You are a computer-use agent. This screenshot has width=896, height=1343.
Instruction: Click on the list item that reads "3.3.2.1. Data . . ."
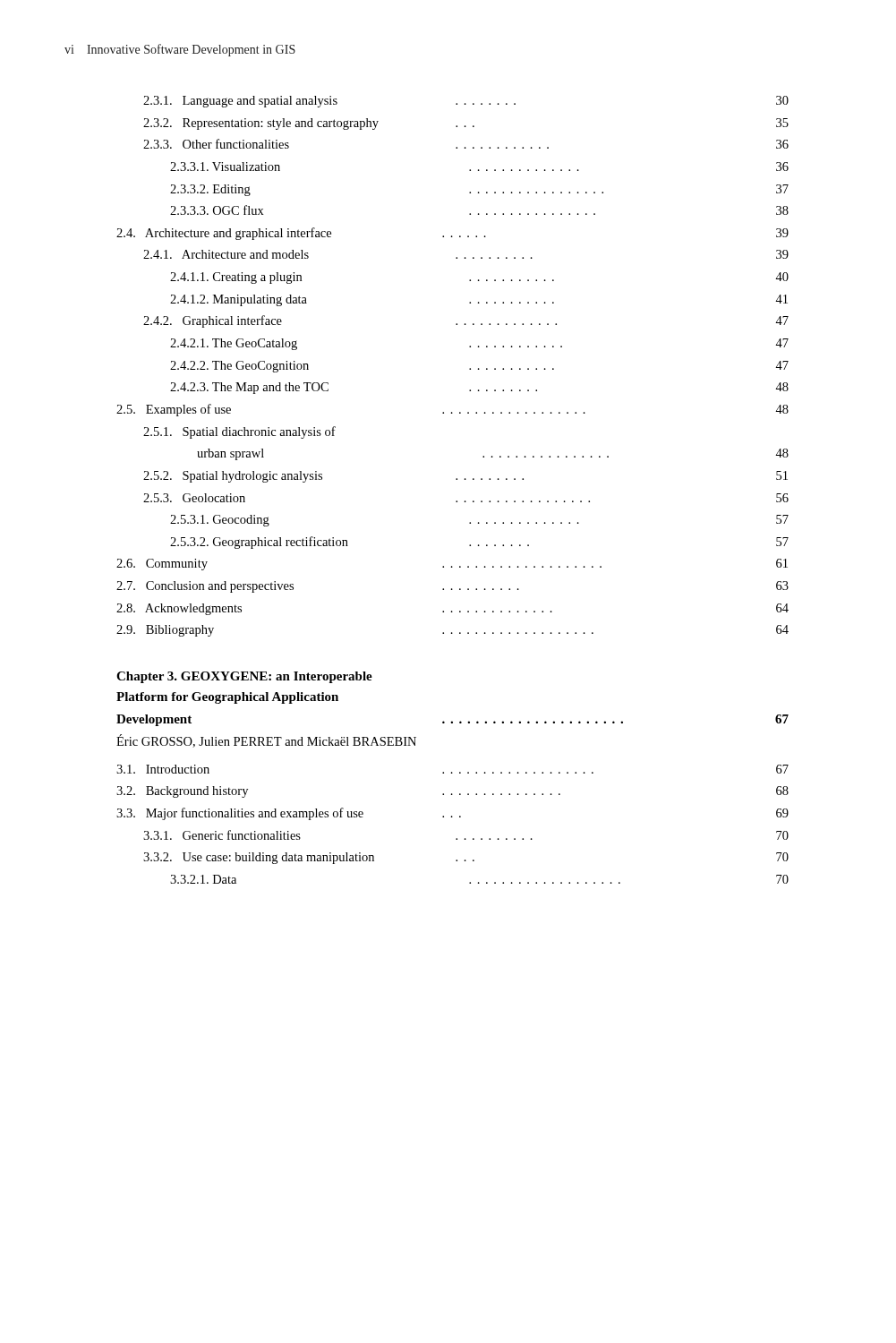tap(479, 879)
